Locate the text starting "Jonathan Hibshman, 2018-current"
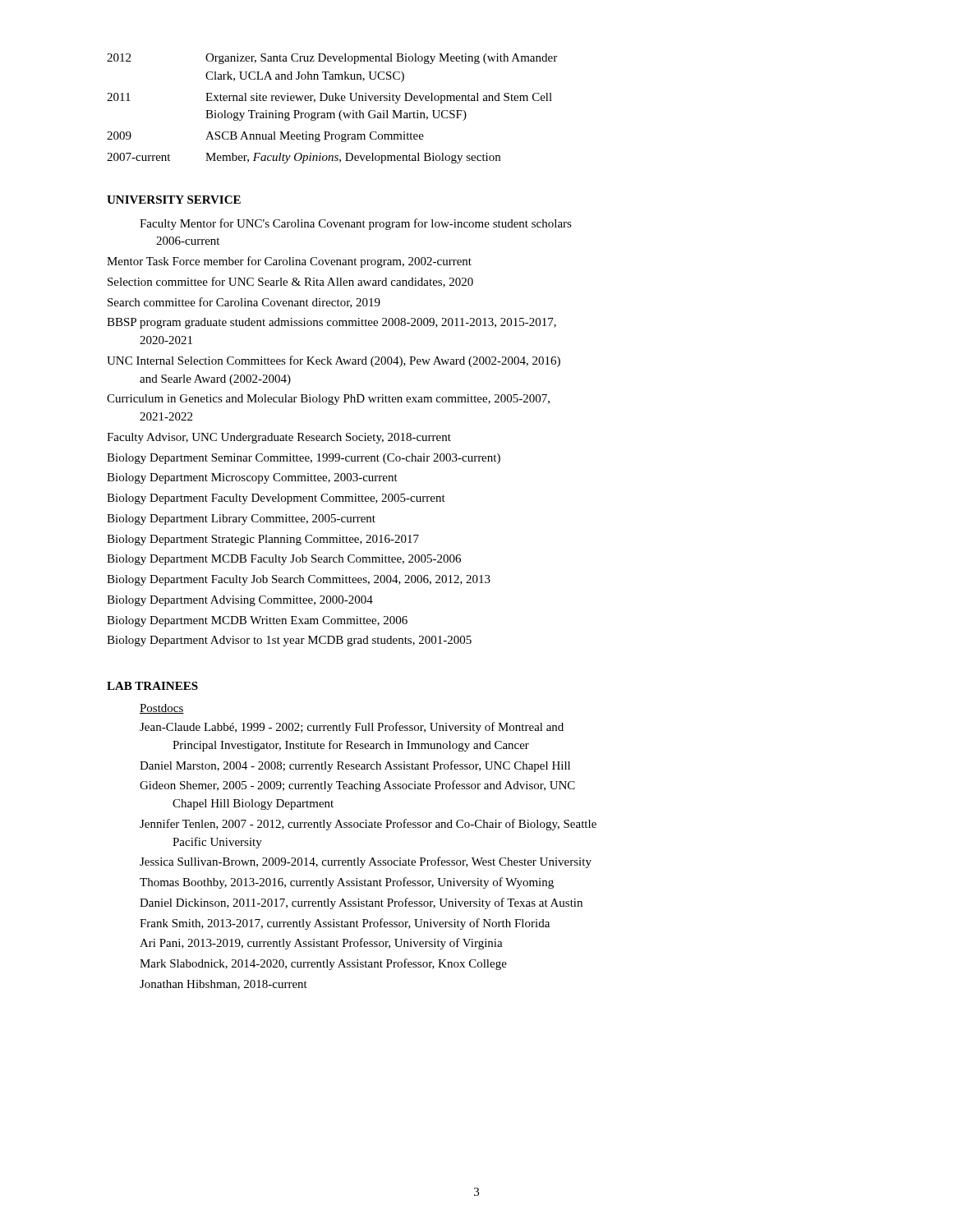 [x=223, y=984]
